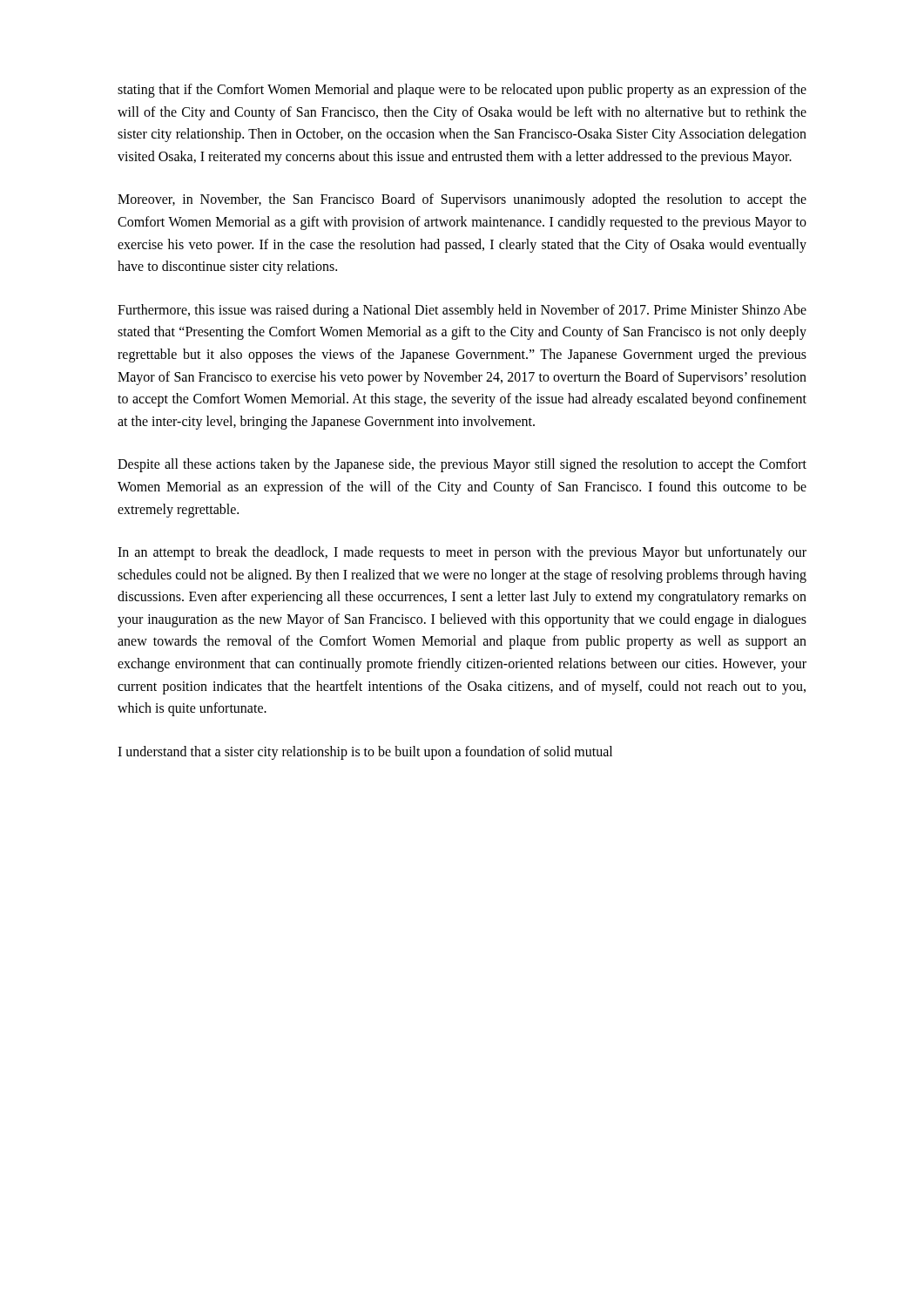Viewport: 924px width, 1307px height.
Task: Navigate to the passage starting "stating that if the Comfort Women"
Action: tap(462, 123)
